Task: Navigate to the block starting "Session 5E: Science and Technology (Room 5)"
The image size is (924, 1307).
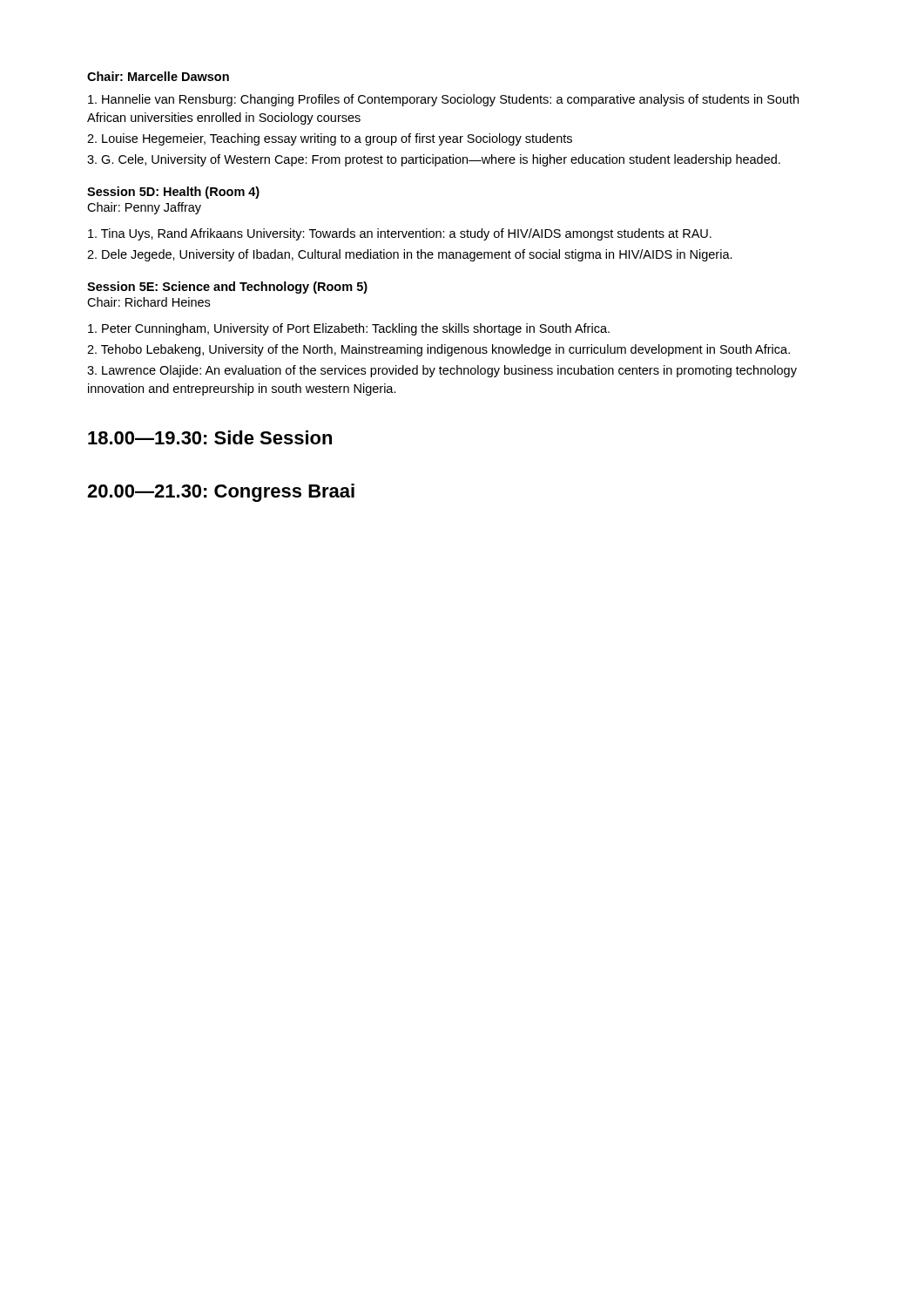Action: tap(227, 287)
